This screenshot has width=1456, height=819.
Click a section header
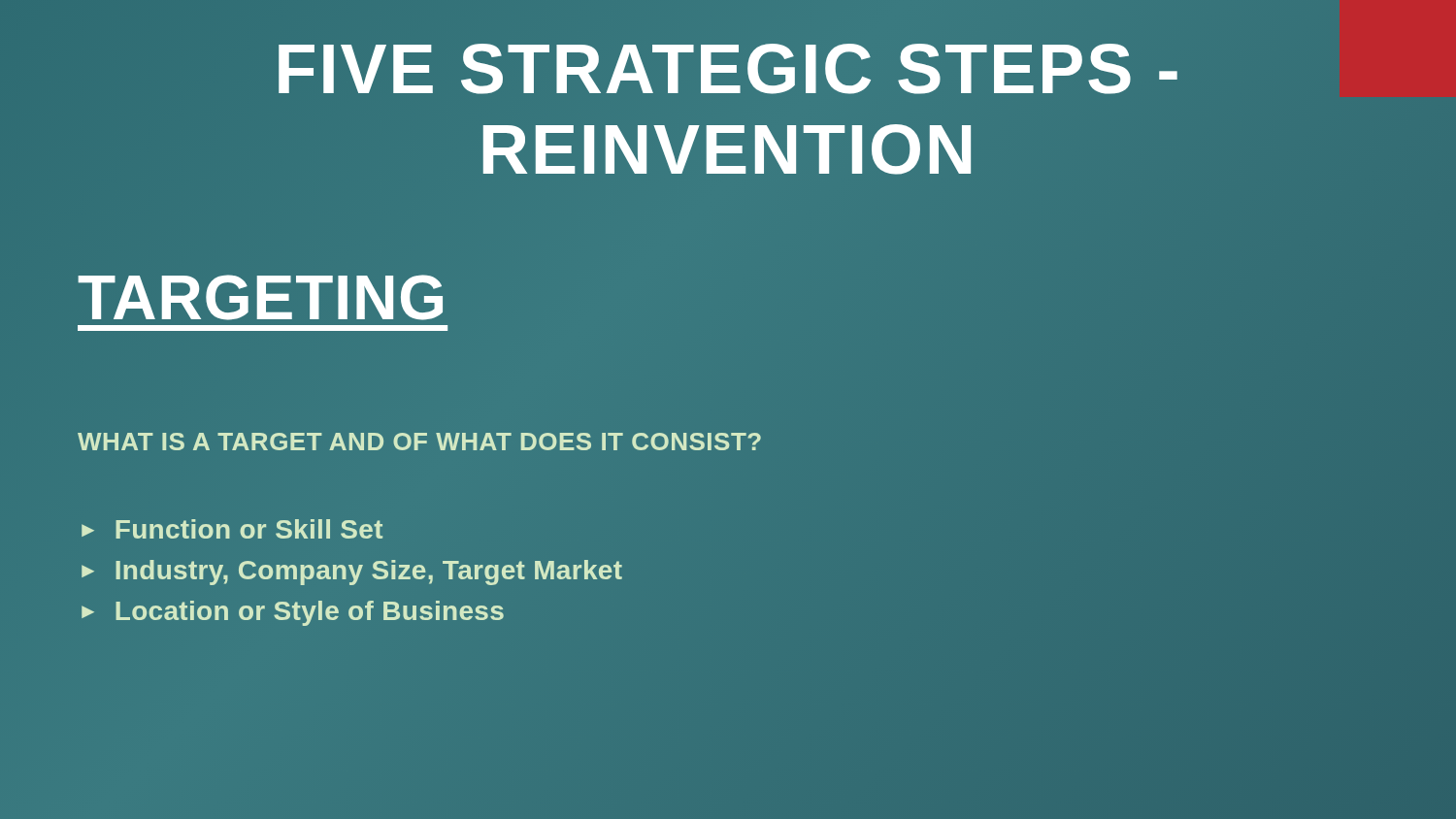pos(263,298)
